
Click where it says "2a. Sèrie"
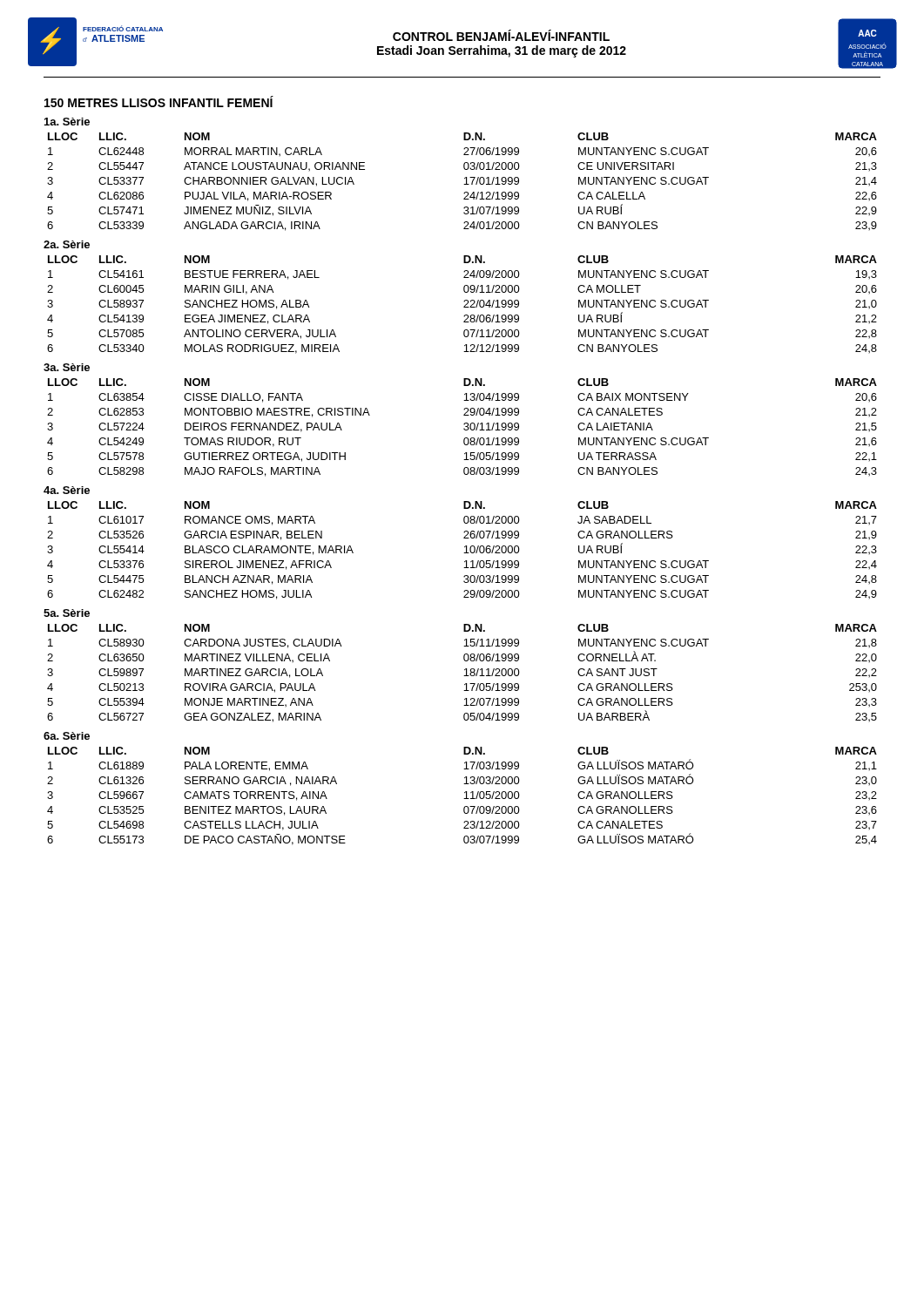coord(67,244)
